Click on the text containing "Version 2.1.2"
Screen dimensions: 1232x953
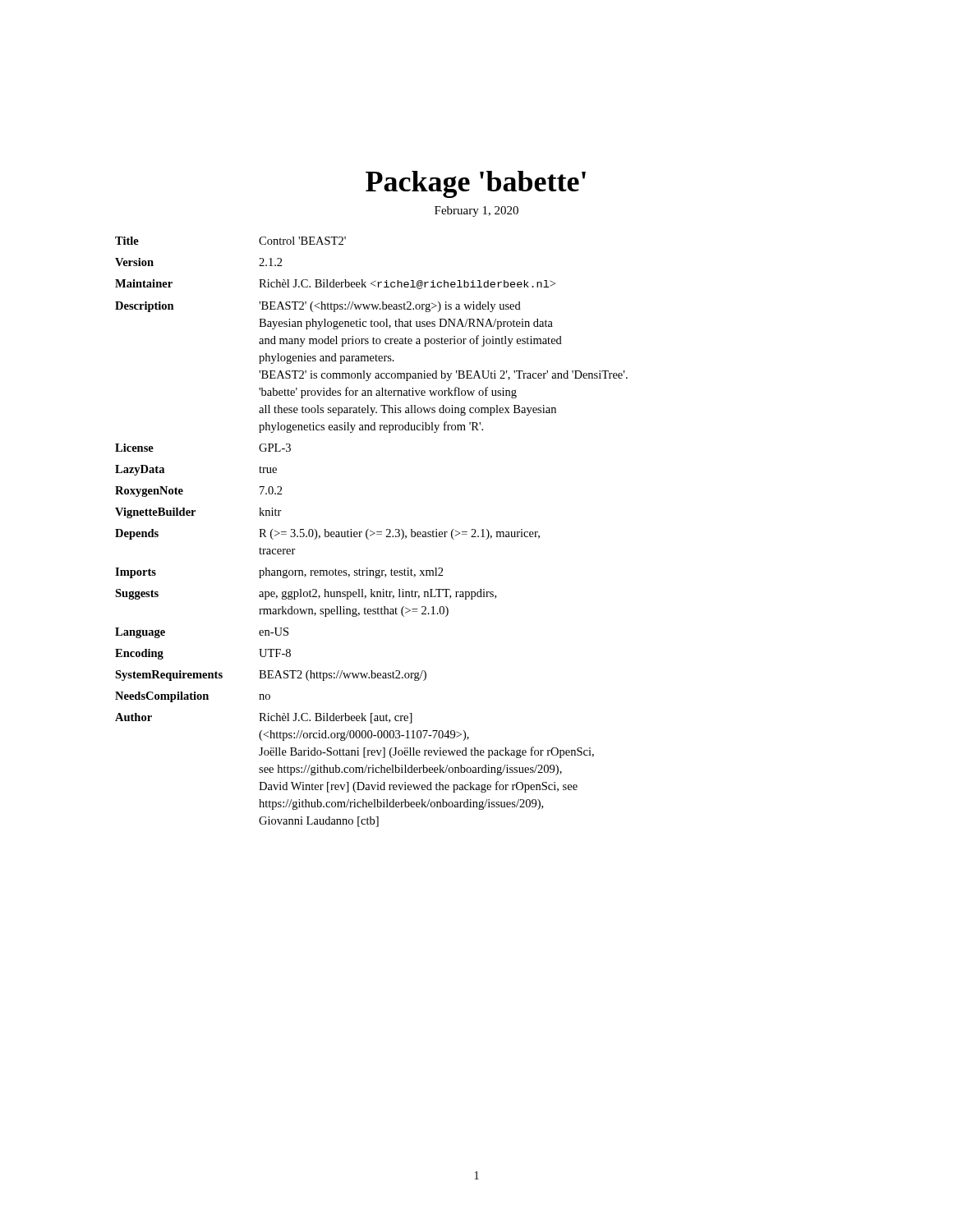point(134,262)
